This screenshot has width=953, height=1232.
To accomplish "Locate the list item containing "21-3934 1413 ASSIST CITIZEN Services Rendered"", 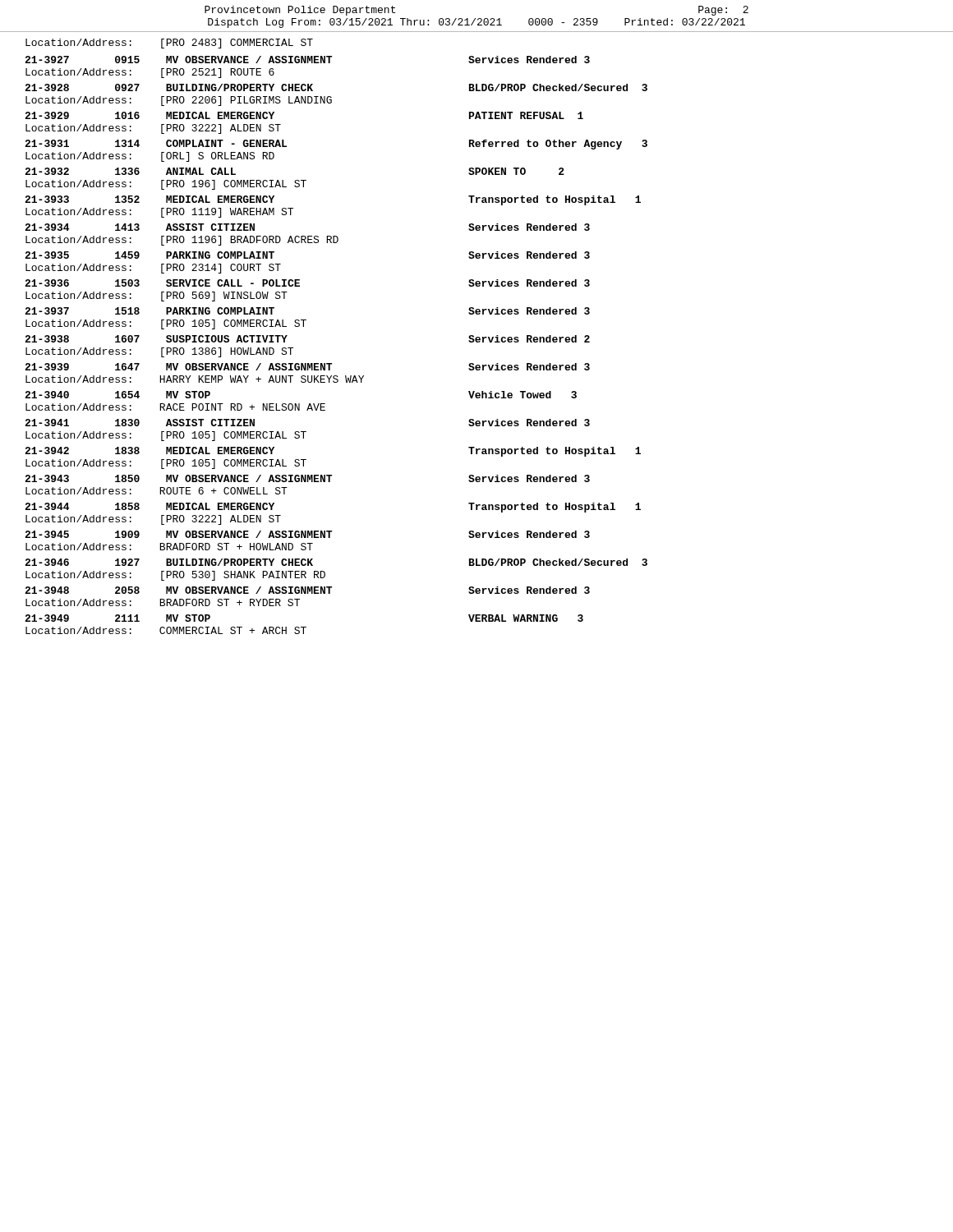I will 476,234.
